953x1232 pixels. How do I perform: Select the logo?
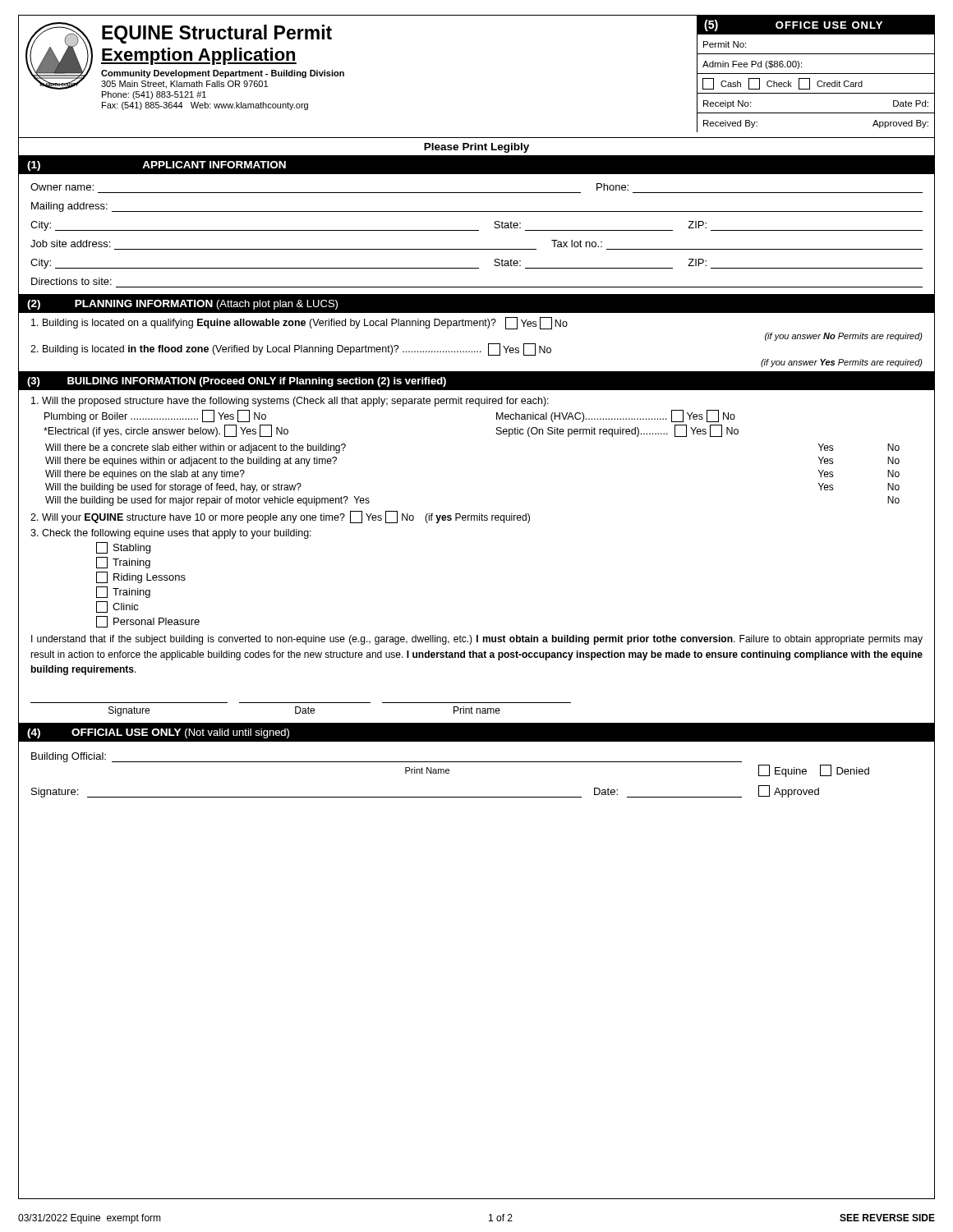pos(59,57)
